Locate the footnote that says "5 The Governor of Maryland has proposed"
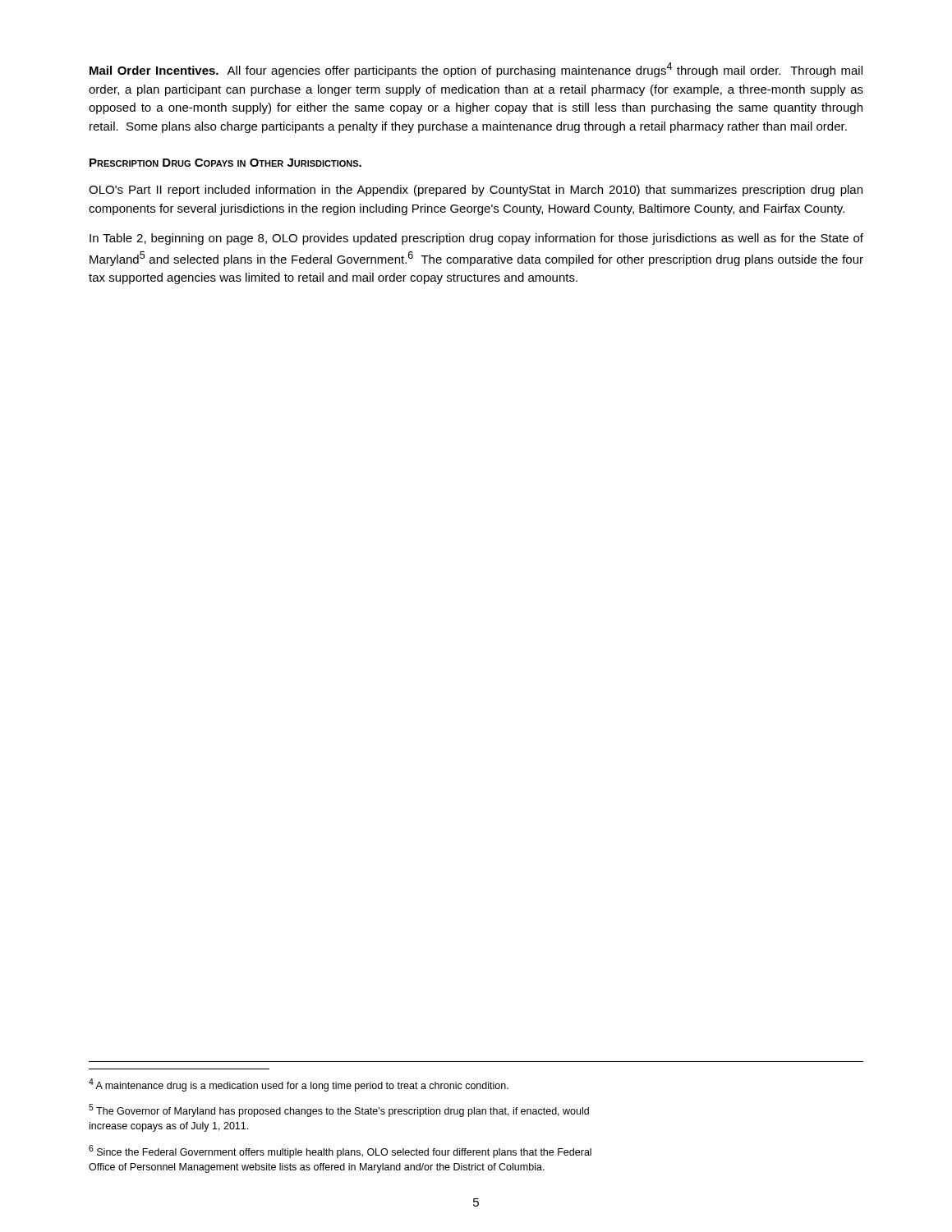Screen dimensions: 1232x952 (x=339, y=1118)
